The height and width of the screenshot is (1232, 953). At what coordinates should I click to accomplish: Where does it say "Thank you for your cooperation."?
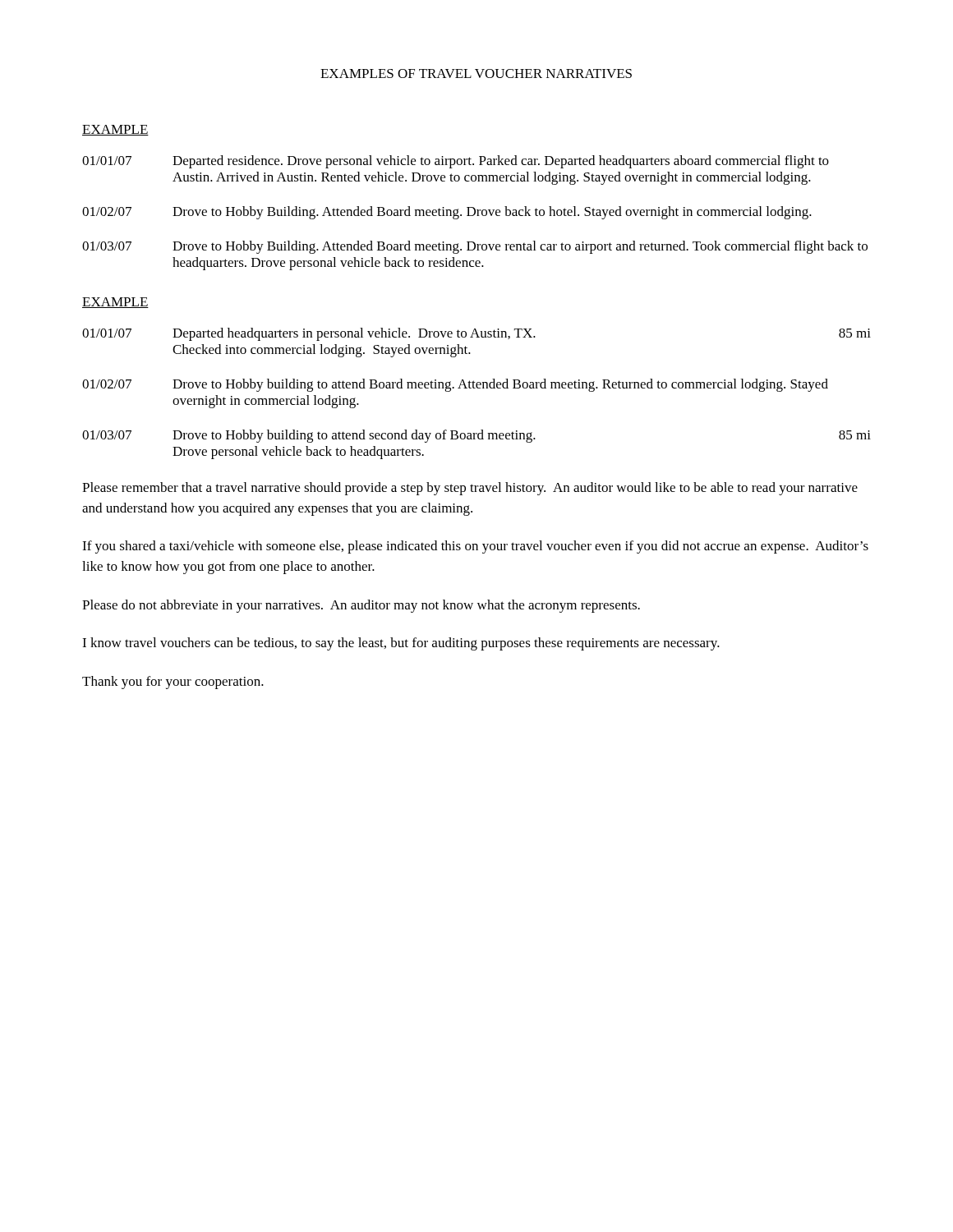[173, 681]
